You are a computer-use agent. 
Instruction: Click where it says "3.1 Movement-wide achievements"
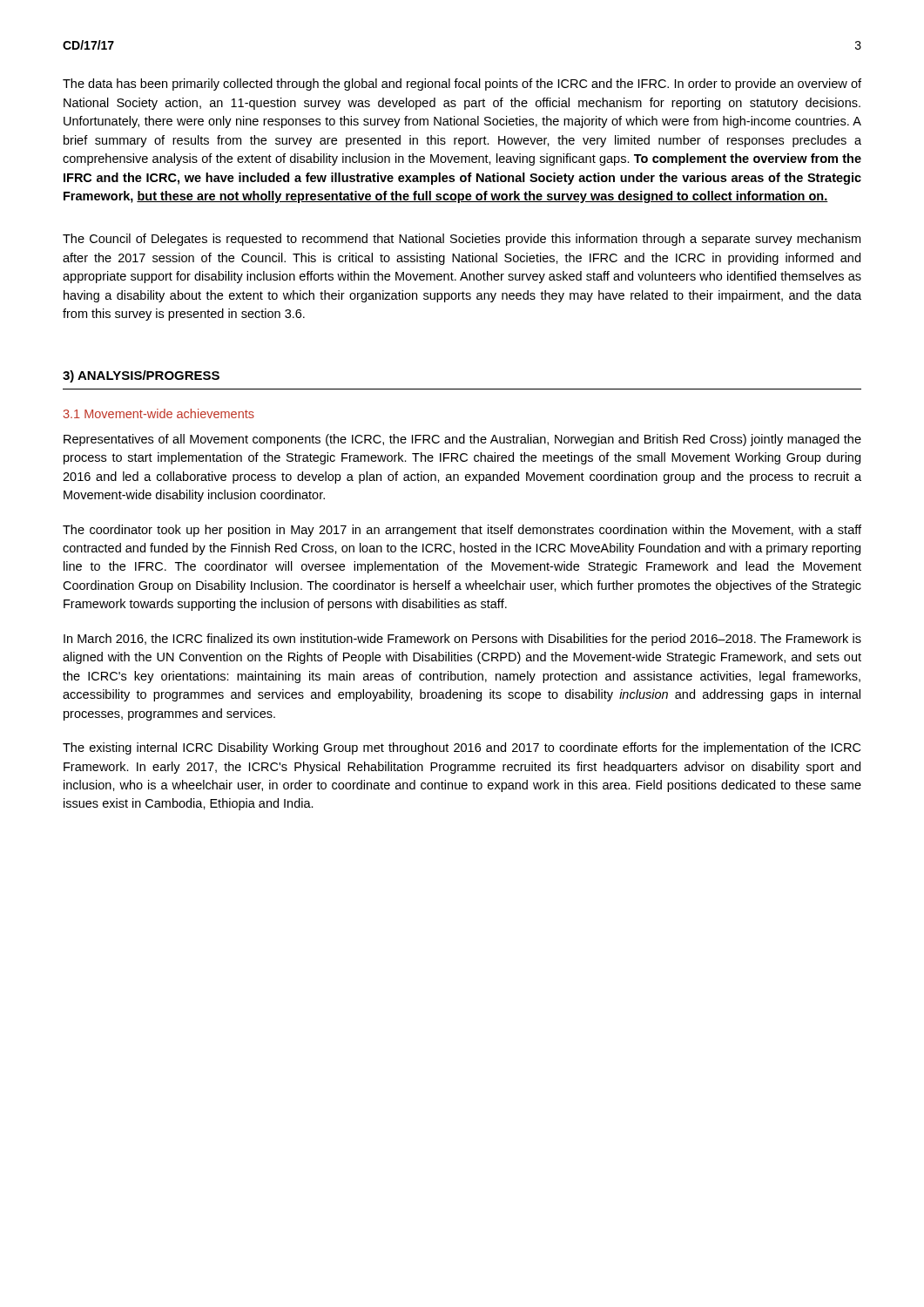(x=159, y=414)
